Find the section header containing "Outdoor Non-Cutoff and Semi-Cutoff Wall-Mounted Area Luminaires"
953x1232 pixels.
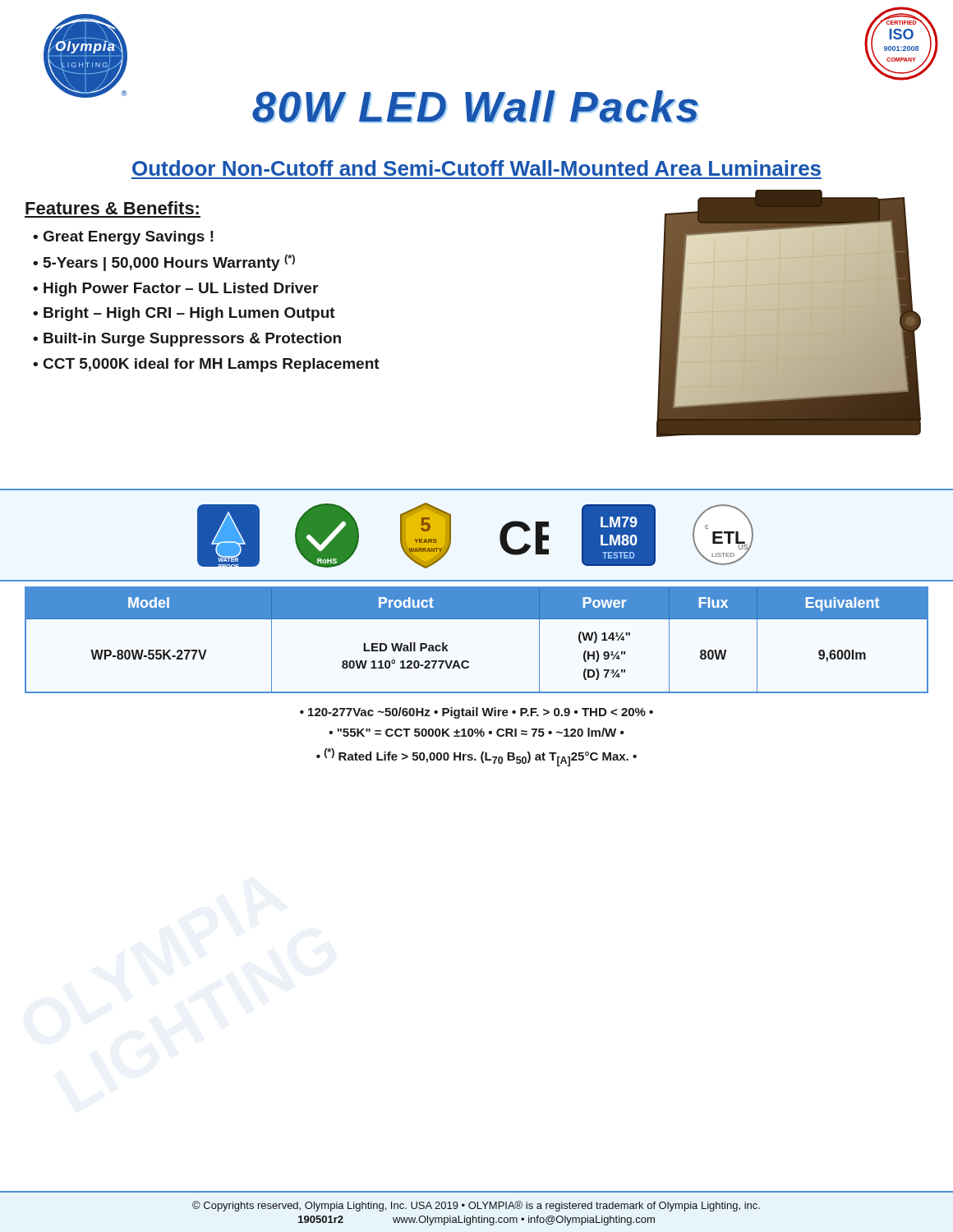pos(476,168)
